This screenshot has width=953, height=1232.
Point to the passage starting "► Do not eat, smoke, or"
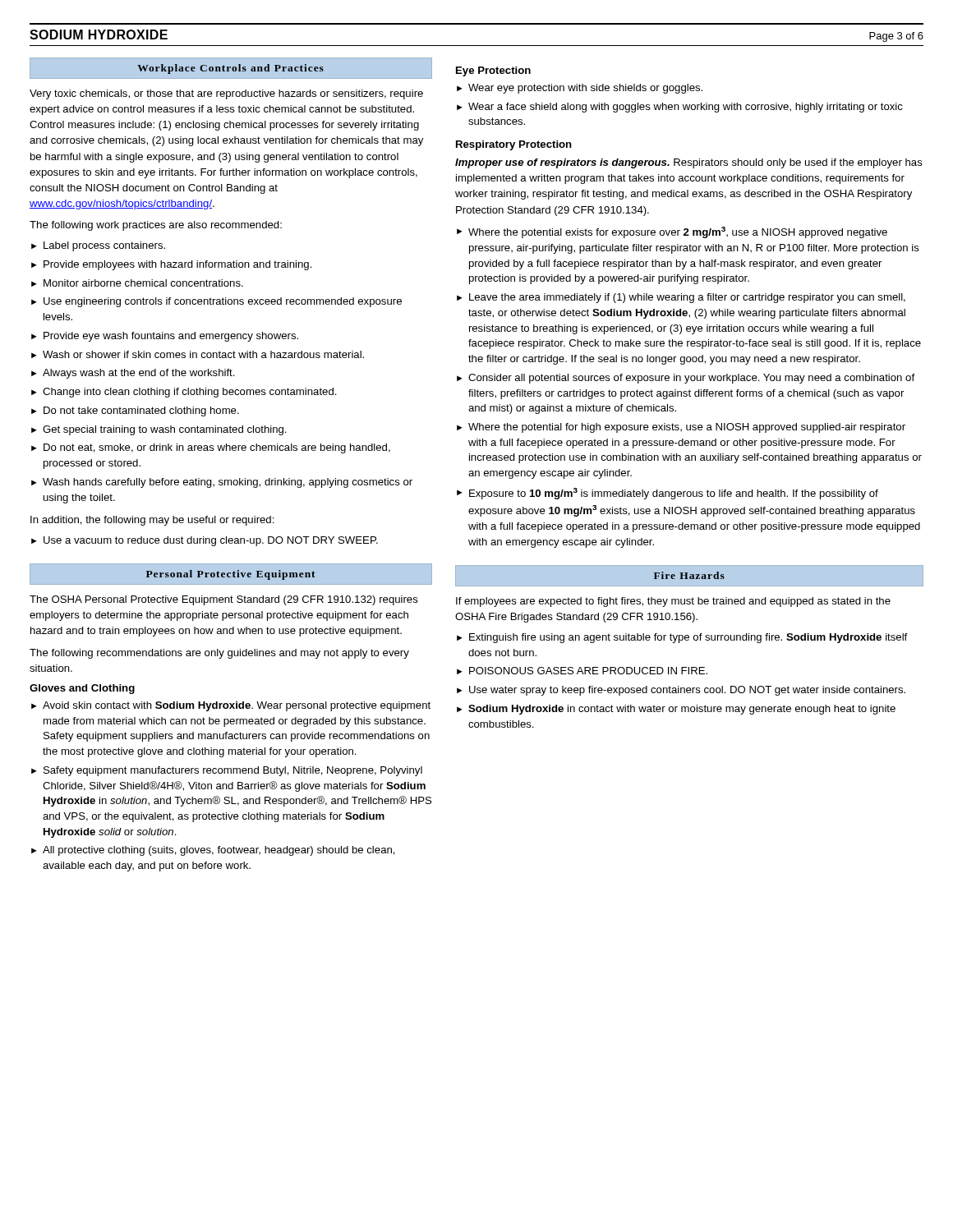[x=231, y=456]
